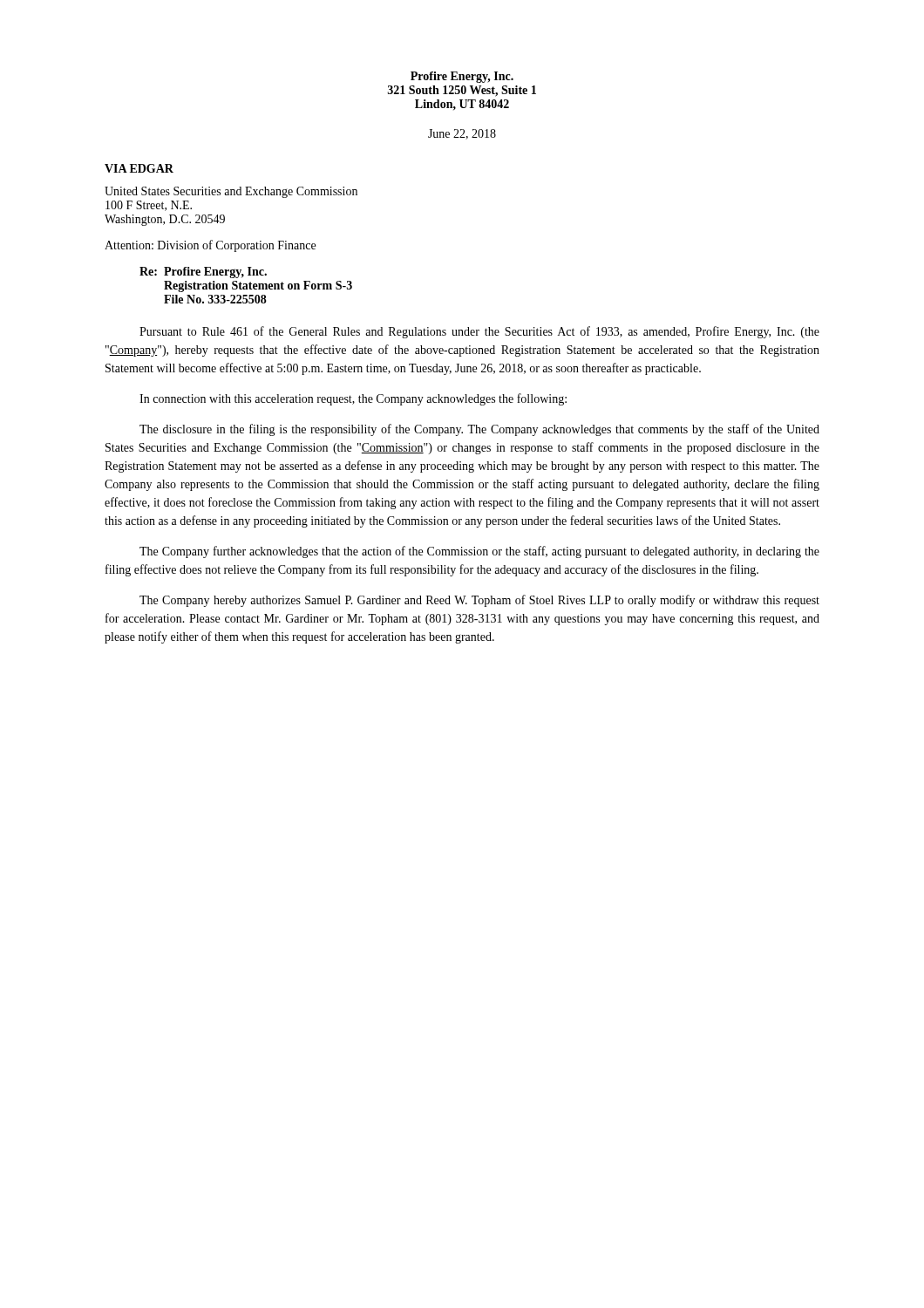Locate the text block that says "Re: Profire Energy, Inc. Registration Statement"
The height and width of the screenshot is (1308, 924).
pos(246,286)
